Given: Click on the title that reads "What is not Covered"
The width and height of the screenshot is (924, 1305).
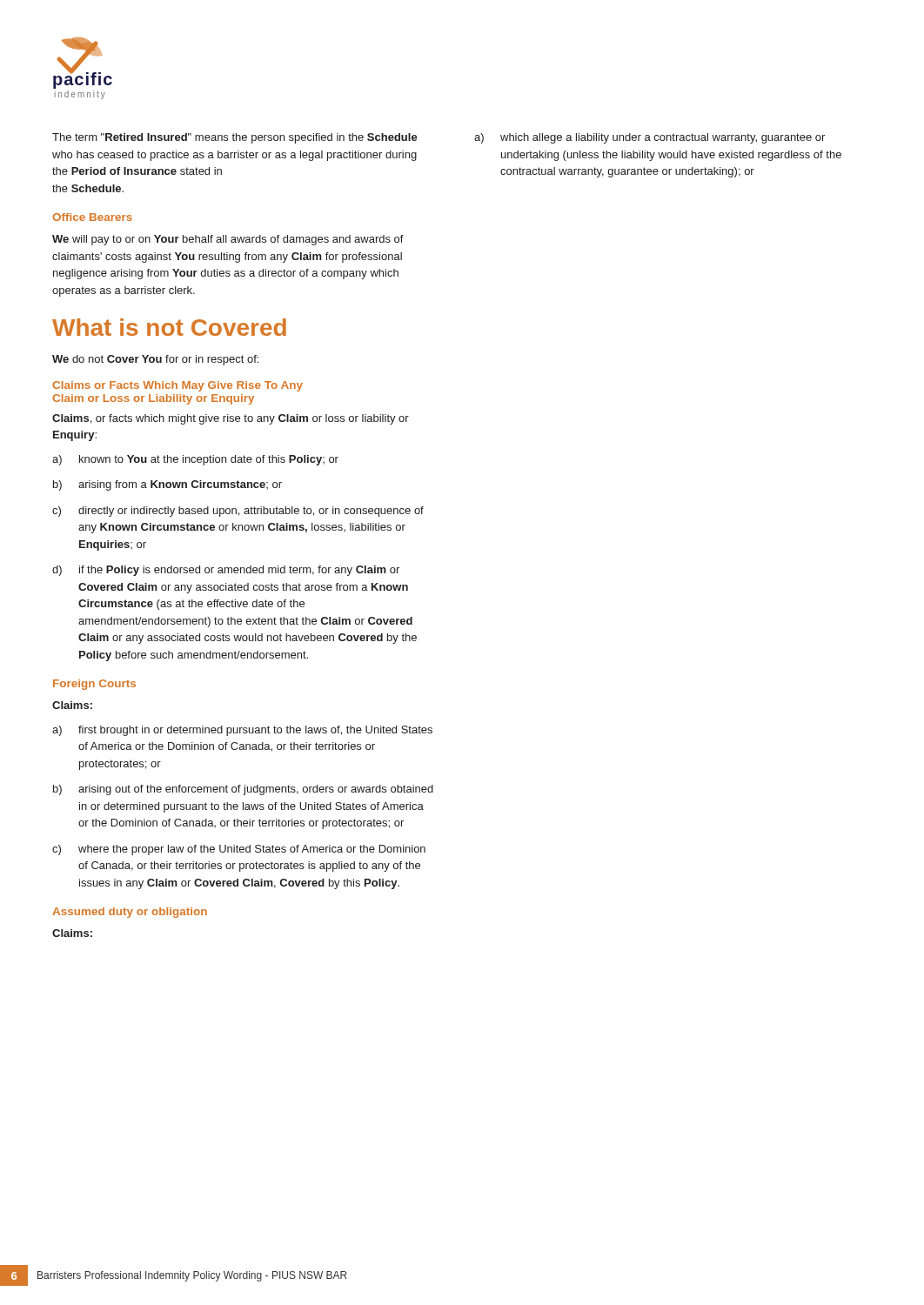Looking at the screenshot, I should (x=170, y=328).
